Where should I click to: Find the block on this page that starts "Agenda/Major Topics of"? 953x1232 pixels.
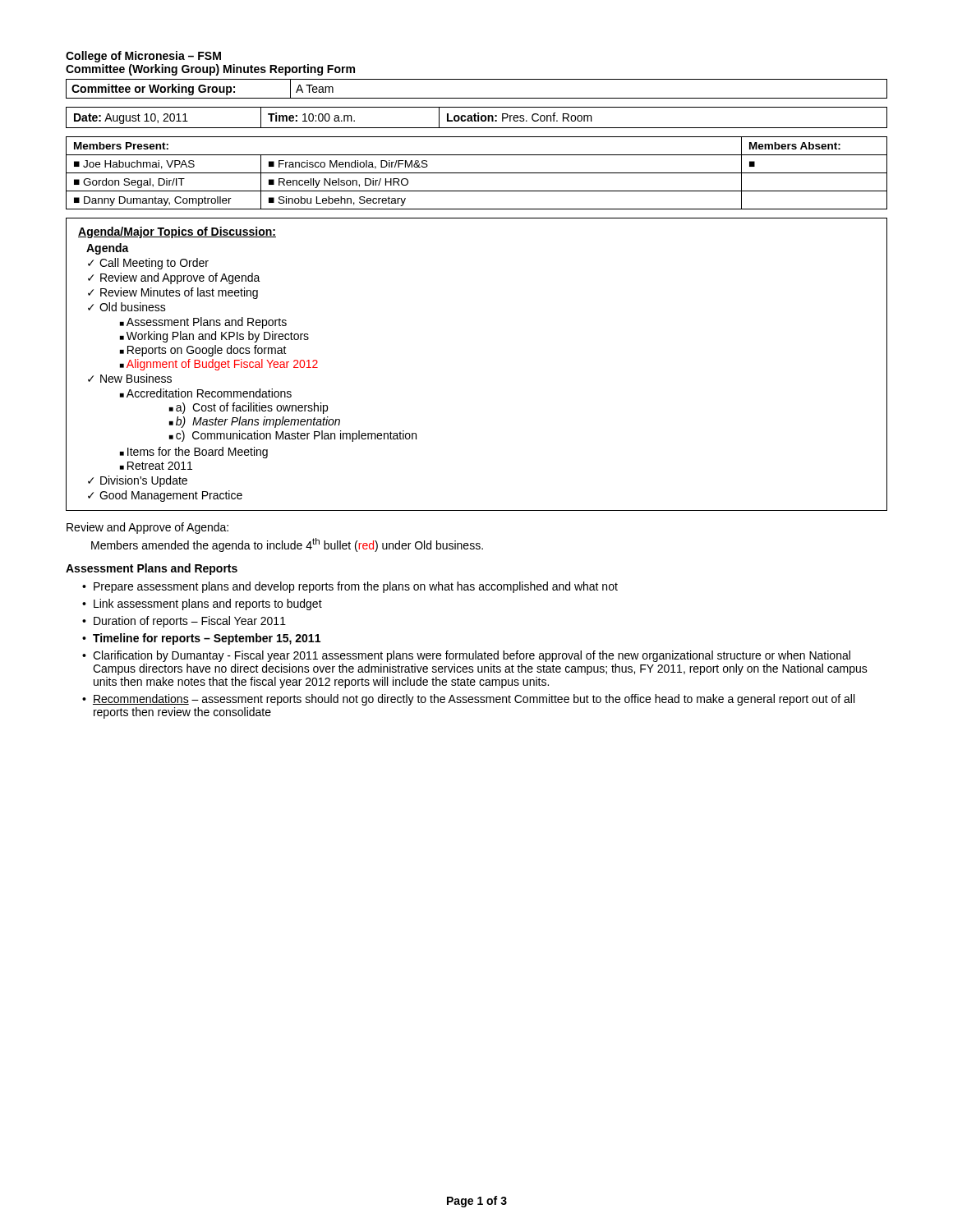click(x=177, y=232)
